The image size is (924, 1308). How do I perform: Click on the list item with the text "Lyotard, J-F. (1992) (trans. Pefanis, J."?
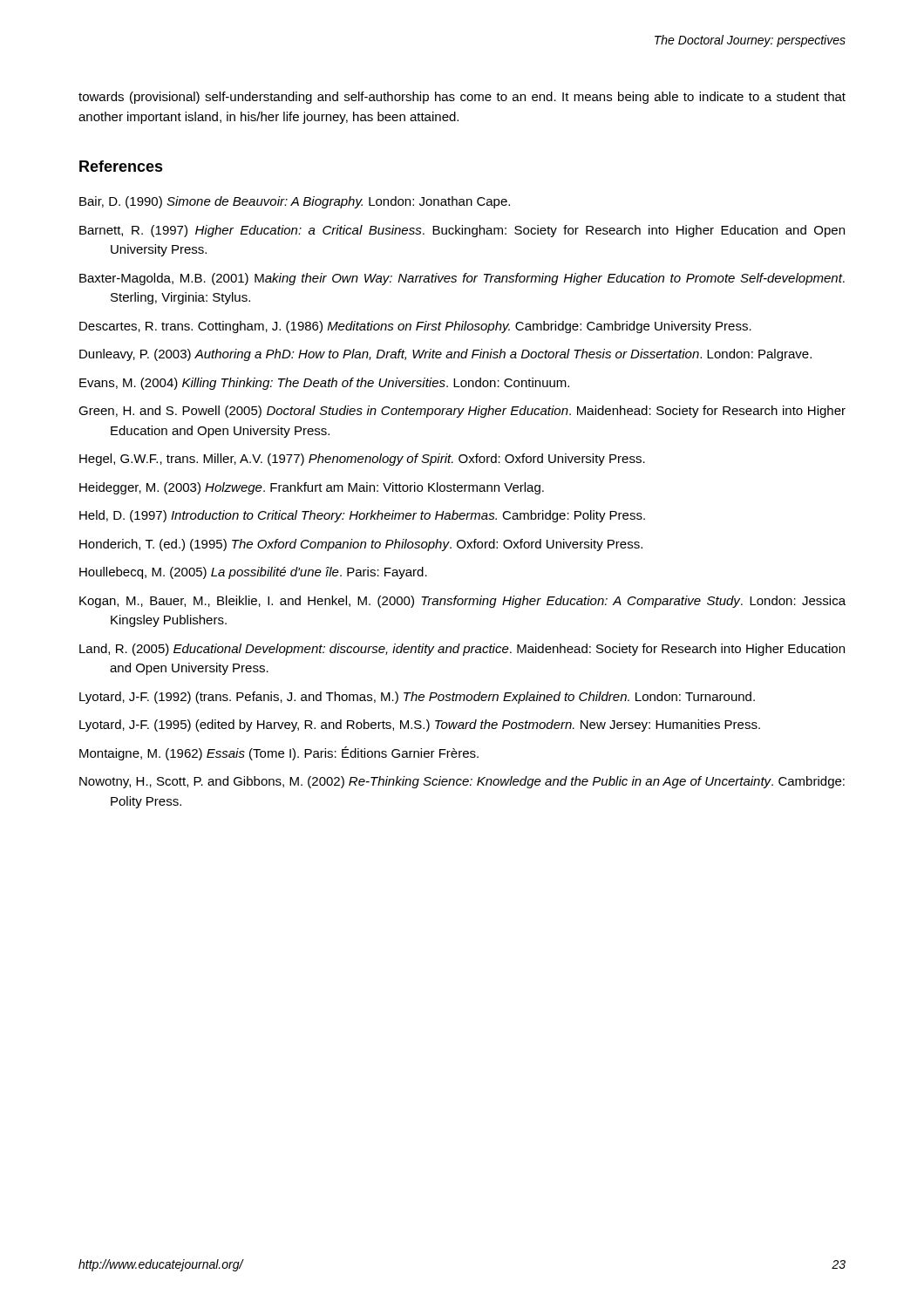coord(417,696)
